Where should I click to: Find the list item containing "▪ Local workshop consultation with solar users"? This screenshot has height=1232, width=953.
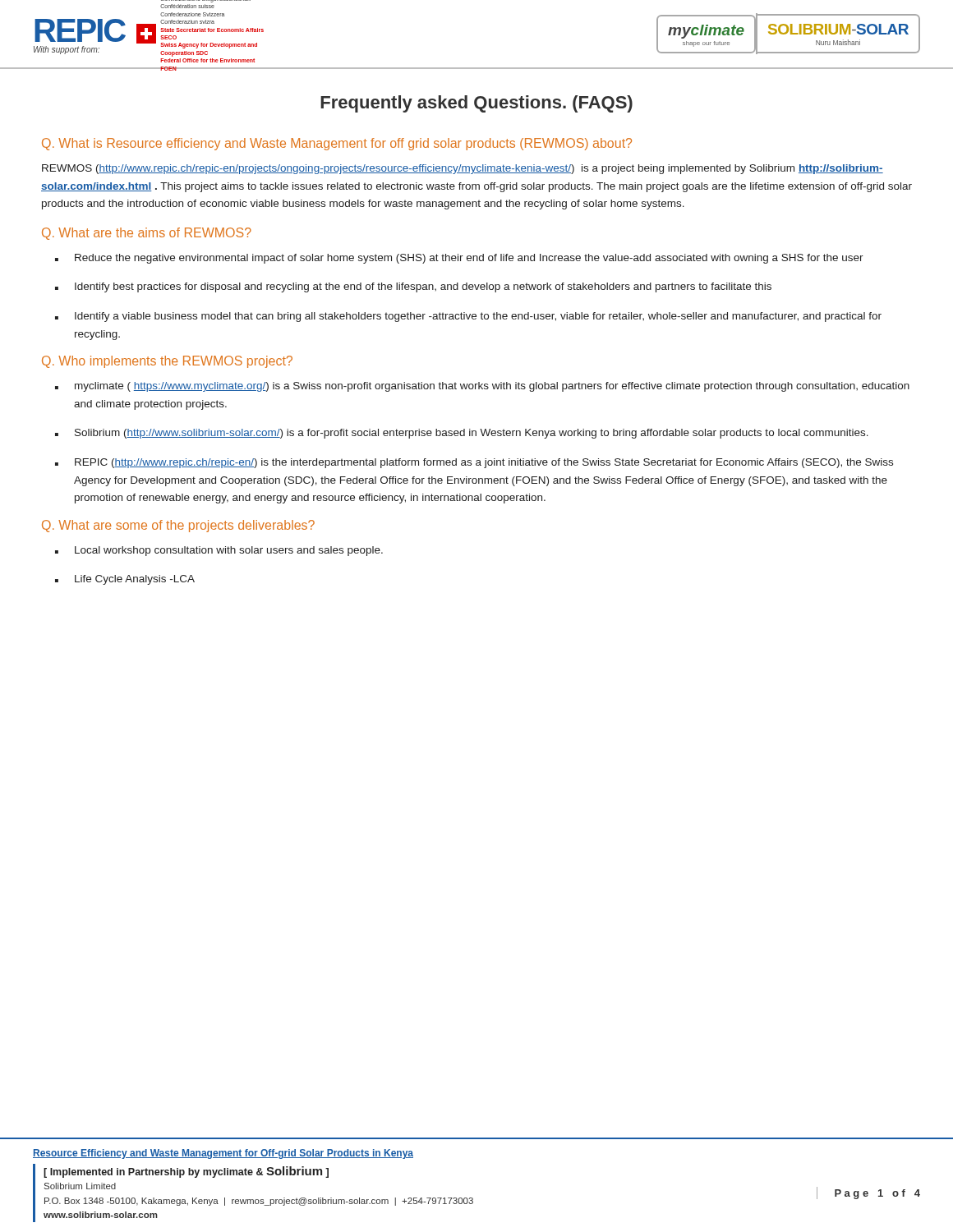(219, 550)
